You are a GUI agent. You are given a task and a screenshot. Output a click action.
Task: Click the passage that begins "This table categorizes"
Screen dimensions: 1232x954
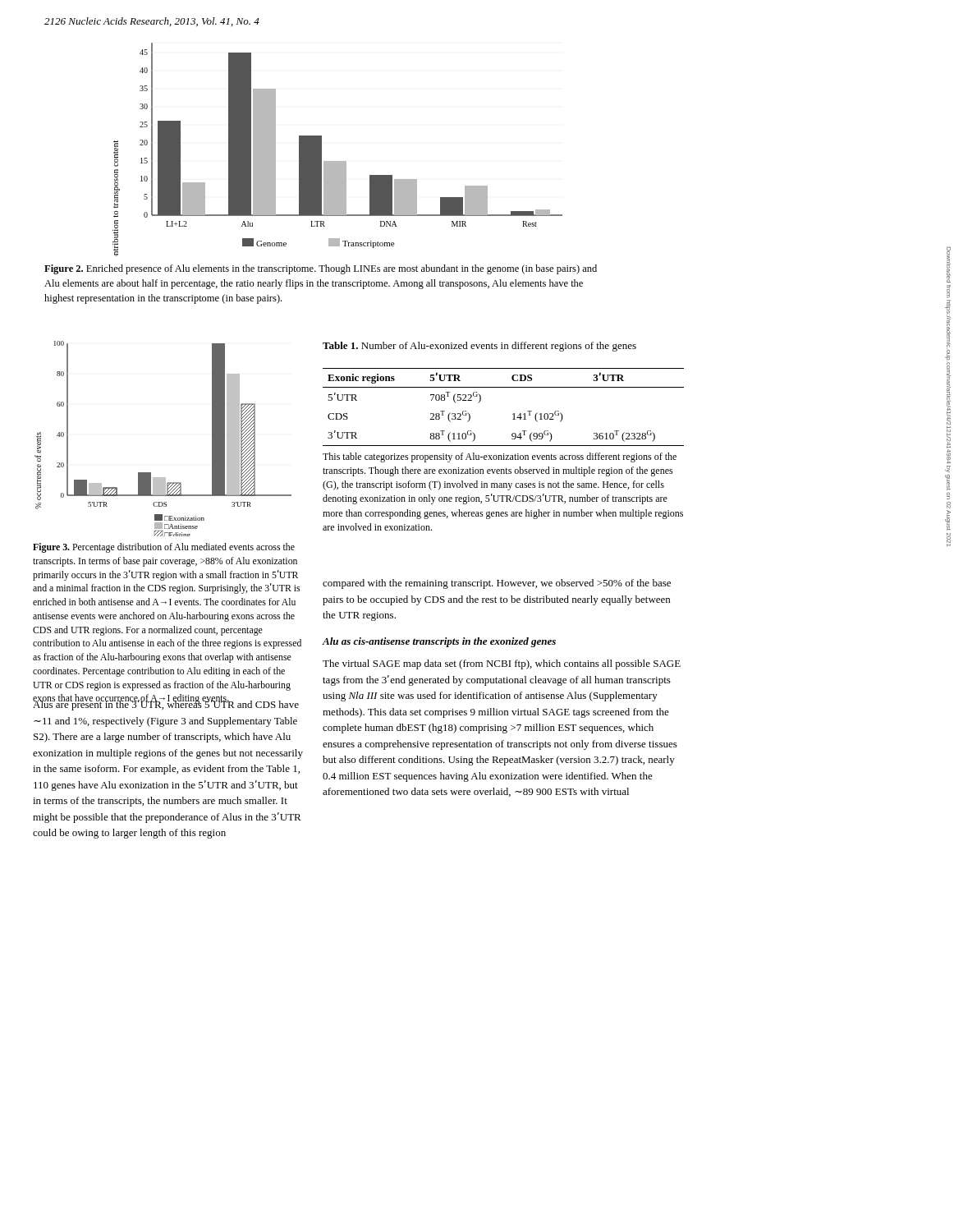tap(503, 492)
